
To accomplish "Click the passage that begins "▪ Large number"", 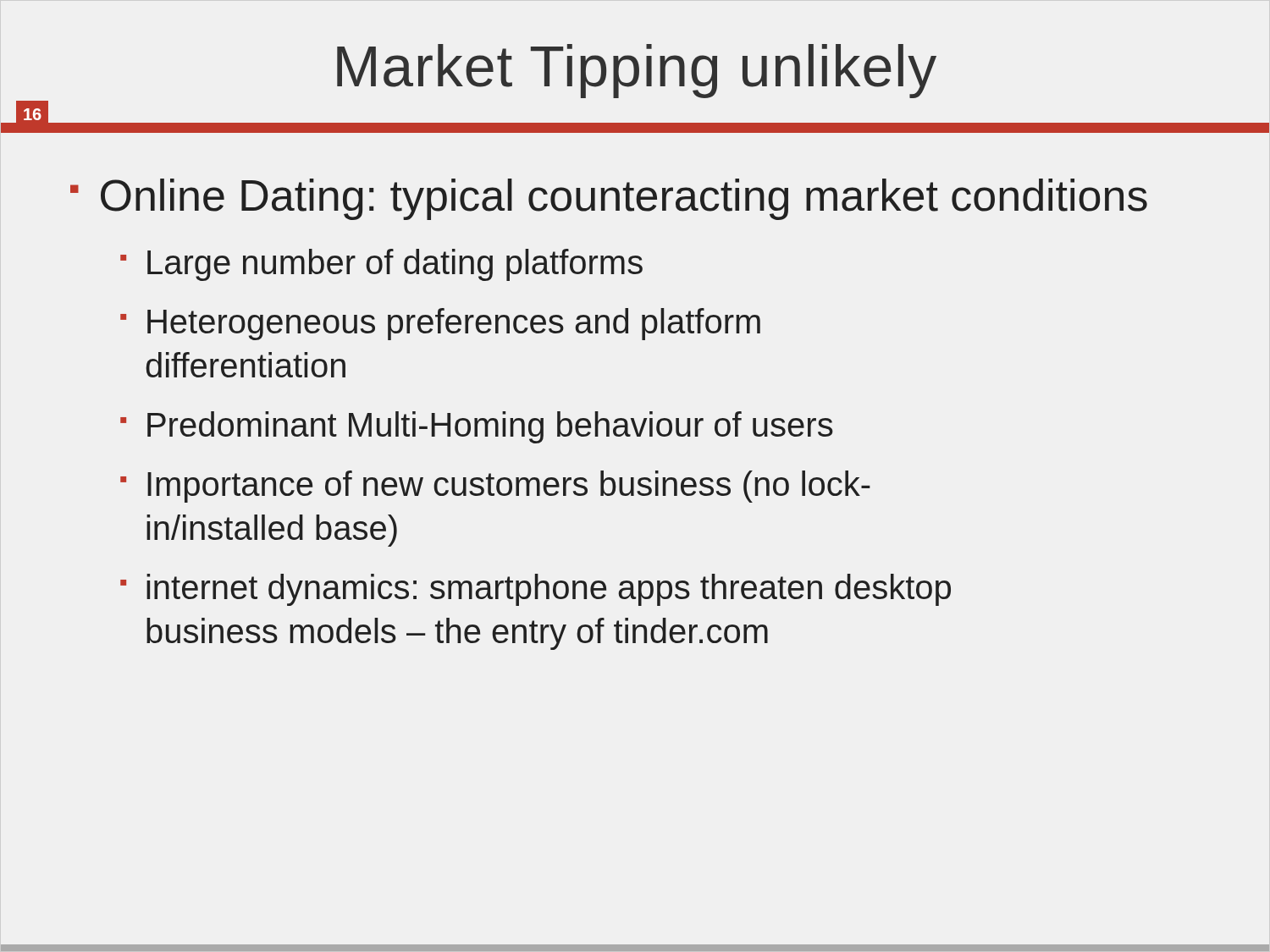I will pos(382,262).
